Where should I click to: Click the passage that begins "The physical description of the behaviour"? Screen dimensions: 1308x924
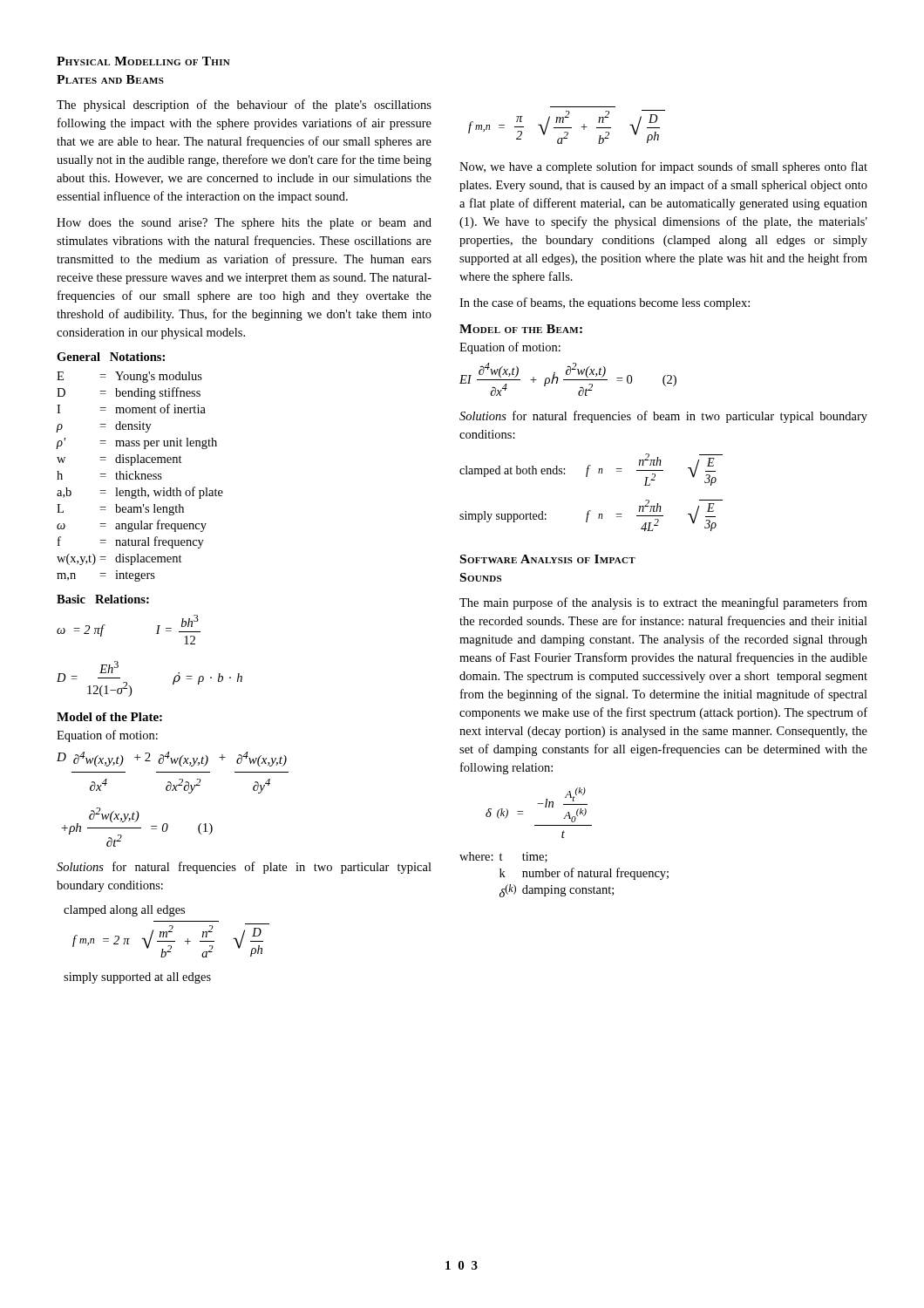(x=244, y=151)
